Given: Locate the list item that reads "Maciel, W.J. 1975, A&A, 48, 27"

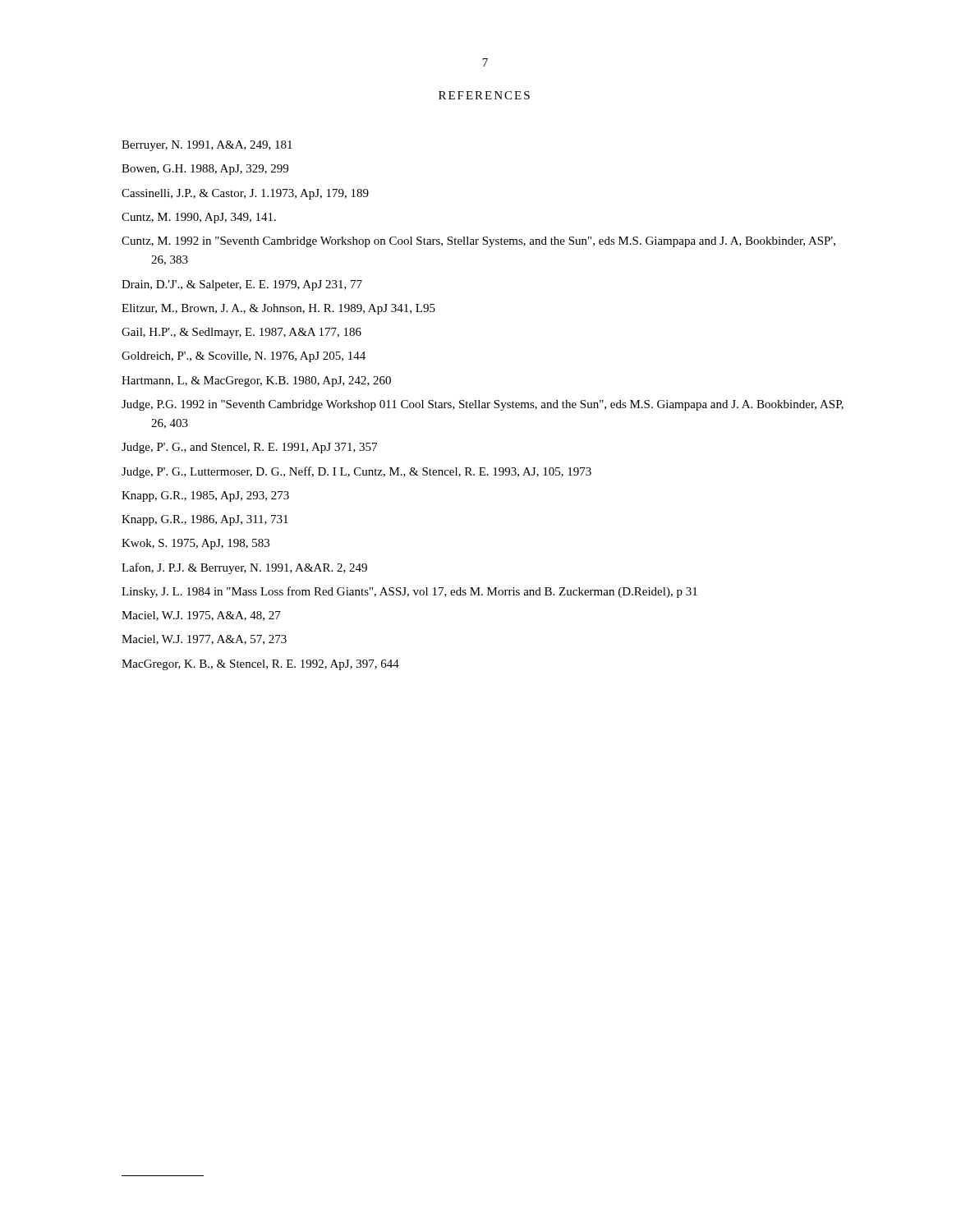Looking at the screenshot, I should coord(201,615).
